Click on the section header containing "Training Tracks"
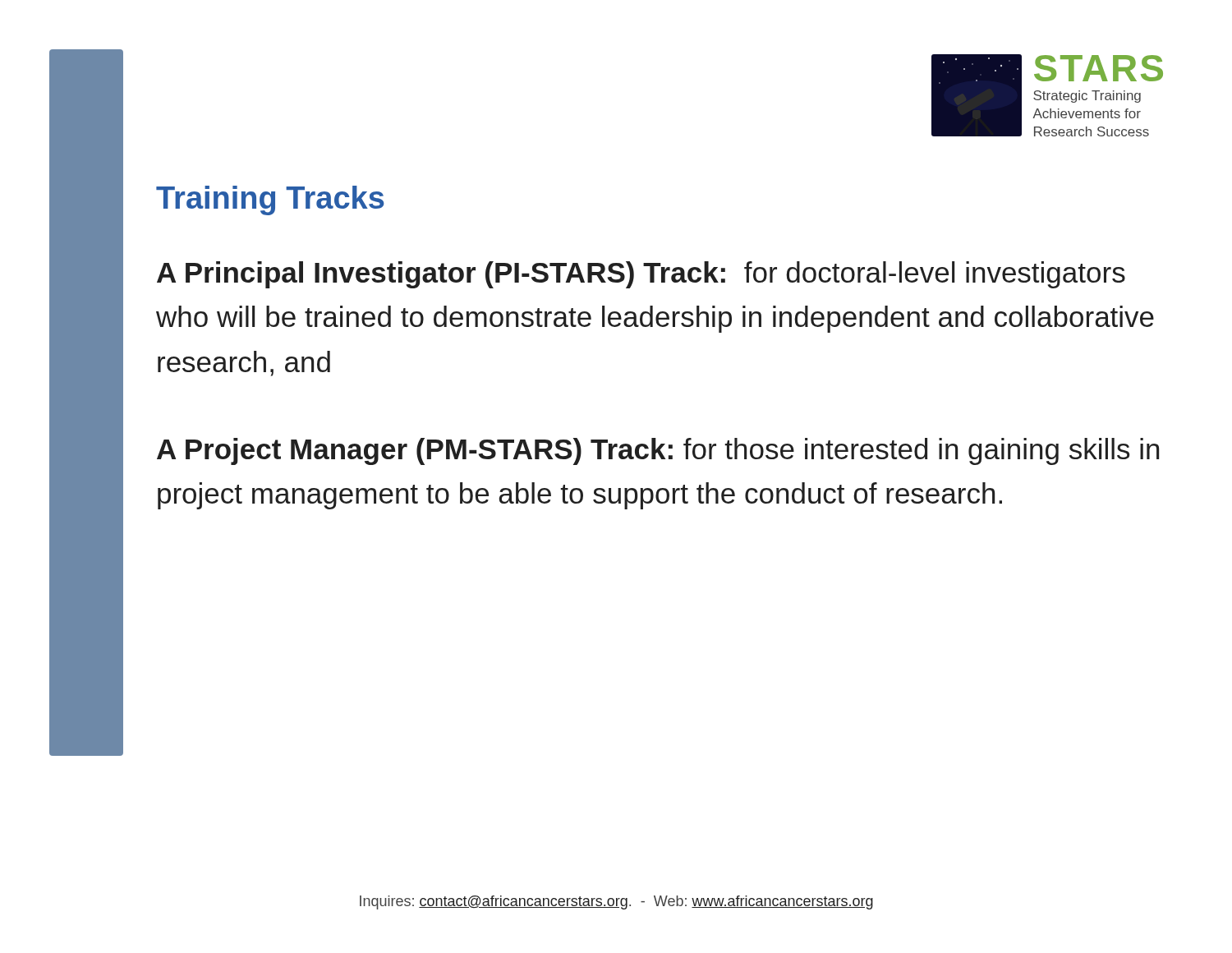 pos(271,198)
